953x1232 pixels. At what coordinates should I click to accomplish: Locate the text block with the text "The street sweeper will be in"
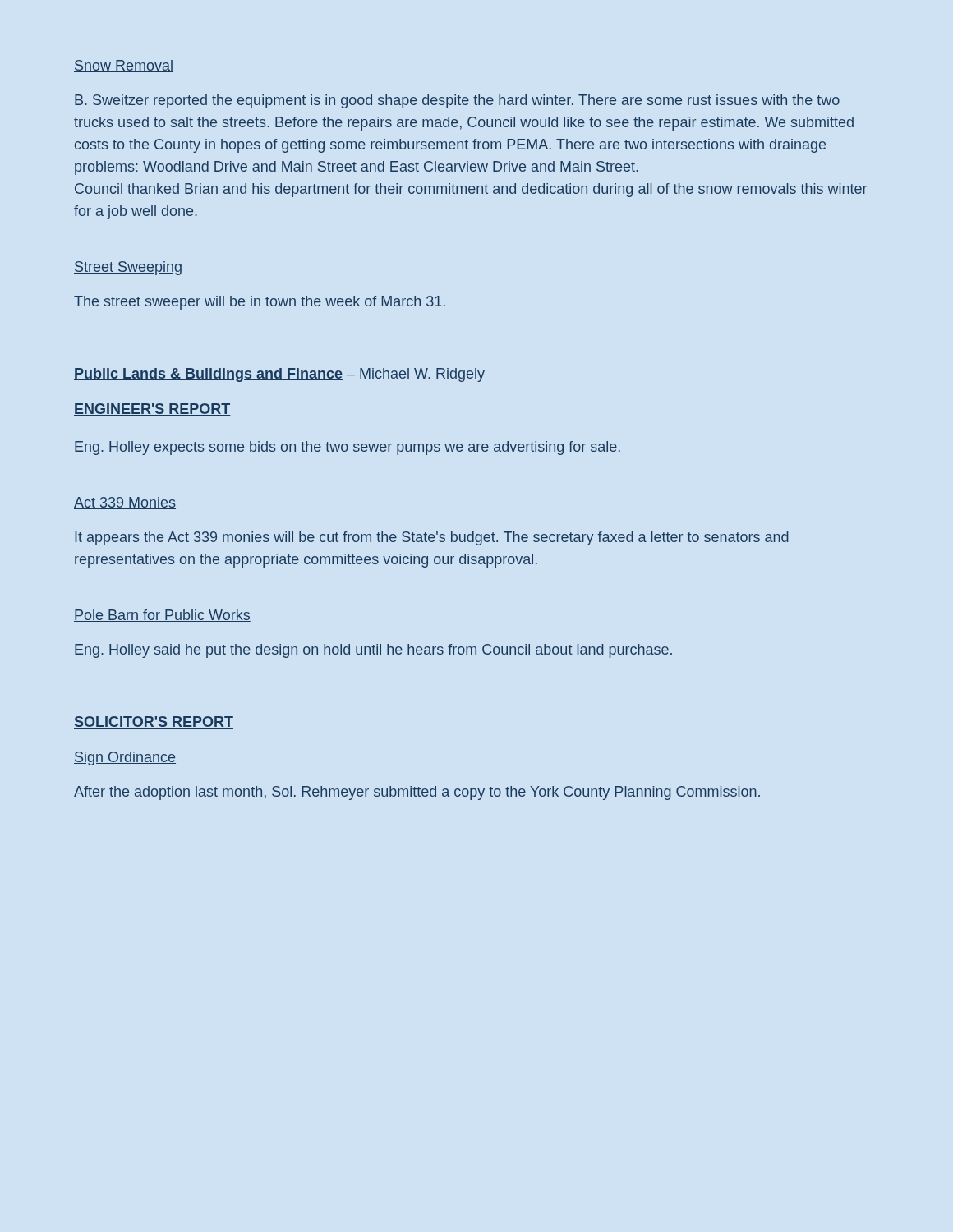pyautogui.click(x=260, y=301)
